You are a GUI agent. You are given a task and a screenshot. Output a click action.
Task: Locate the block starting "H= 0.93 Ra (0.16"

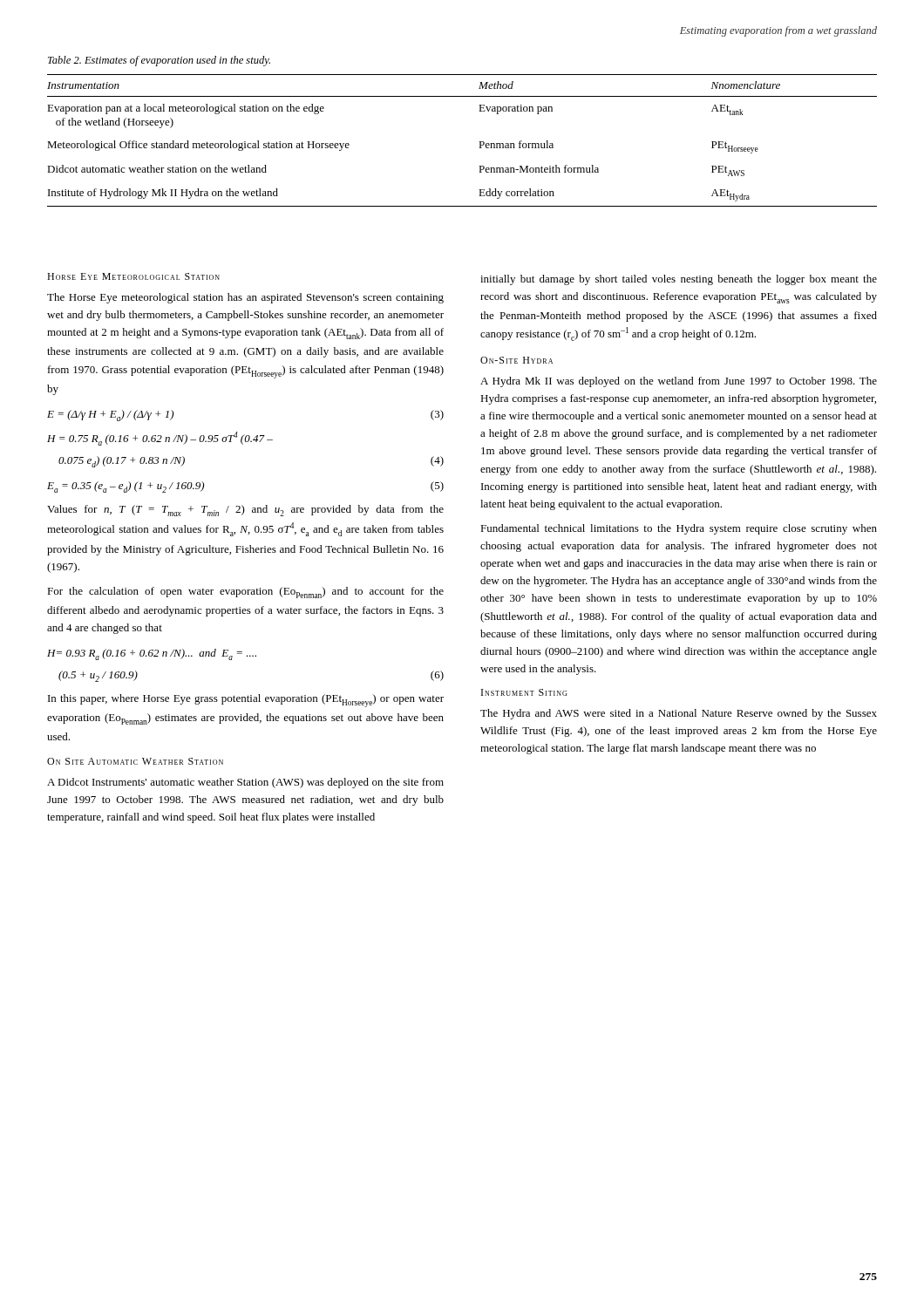(245, 665)
